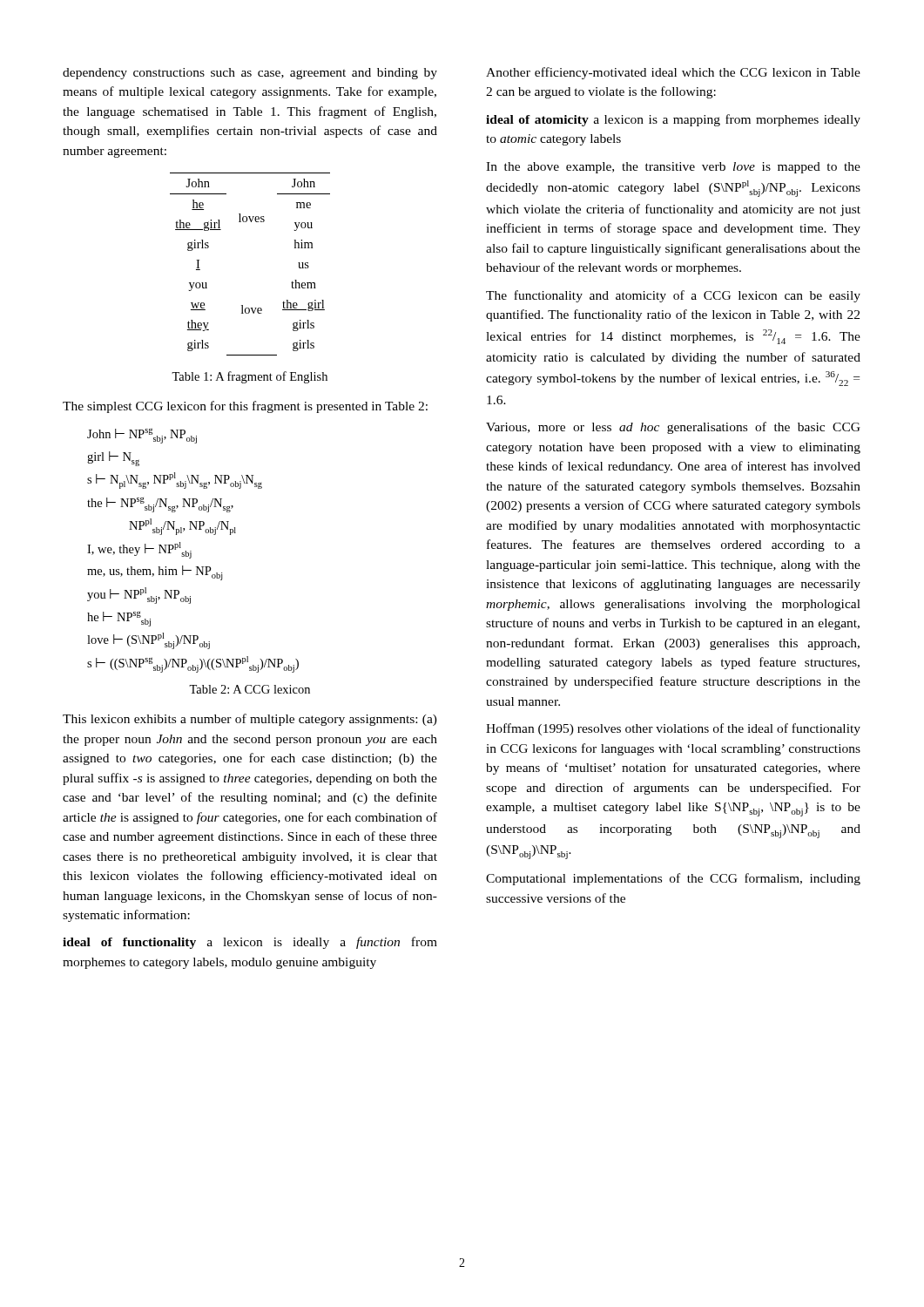Select the element starting "Table 1: A fragment"

pos(250,376)
